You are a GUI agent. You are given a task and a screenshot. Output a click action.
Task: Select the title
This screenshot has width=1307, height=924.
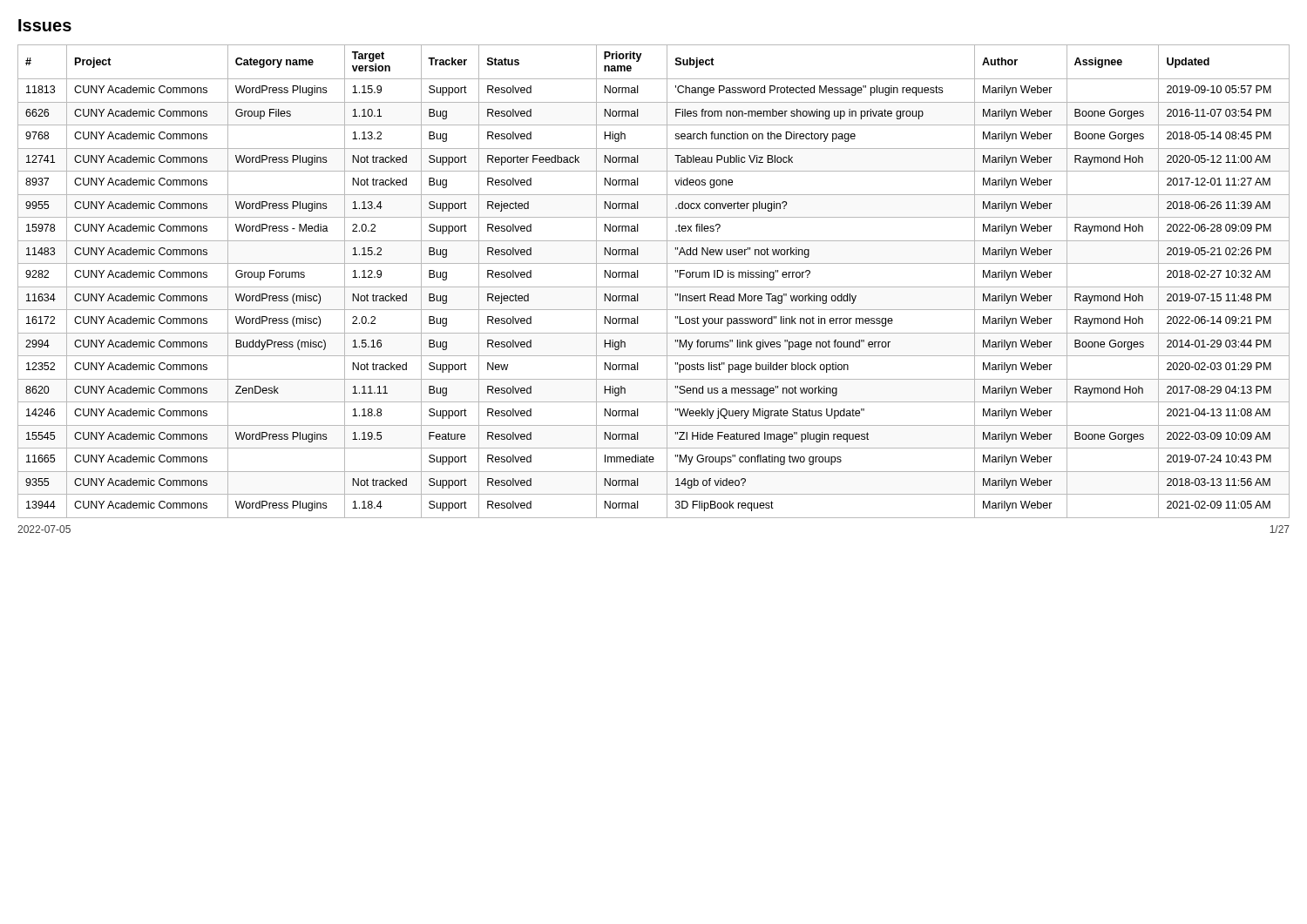(654, 26)
